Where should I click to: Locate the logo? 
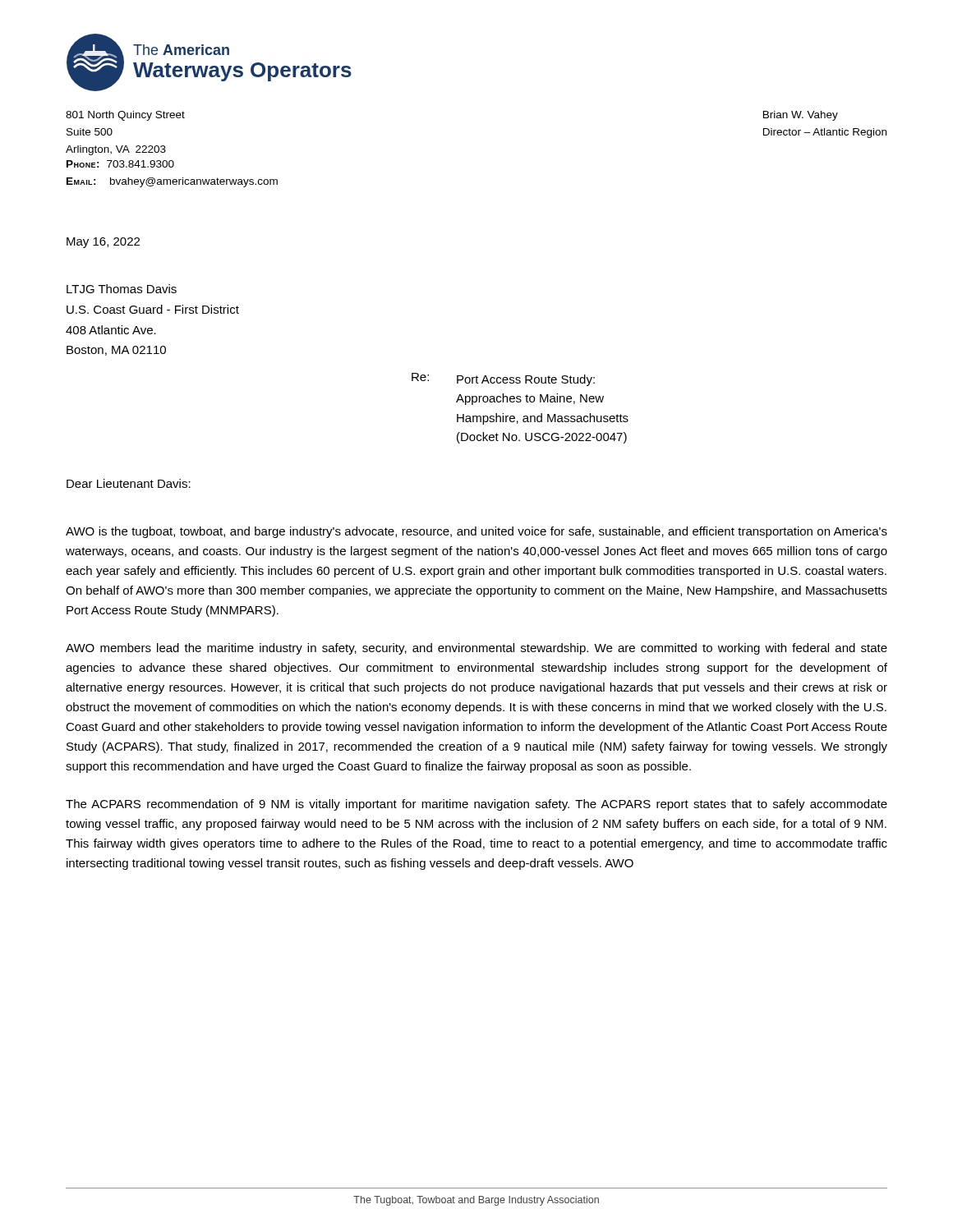tap(476, 62)
